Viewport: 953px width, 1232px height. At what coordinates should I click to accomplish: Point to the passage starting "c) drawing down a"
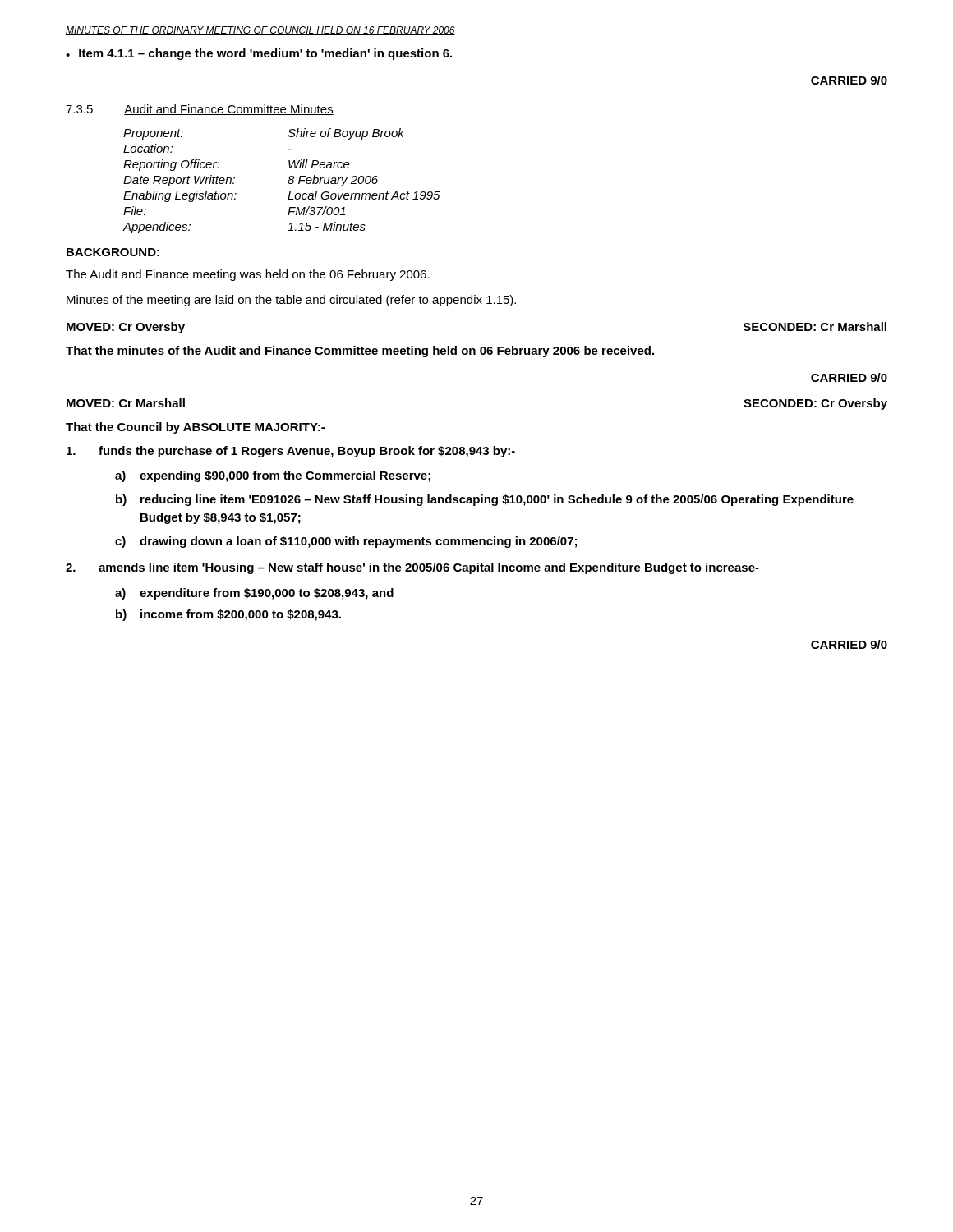347,541
